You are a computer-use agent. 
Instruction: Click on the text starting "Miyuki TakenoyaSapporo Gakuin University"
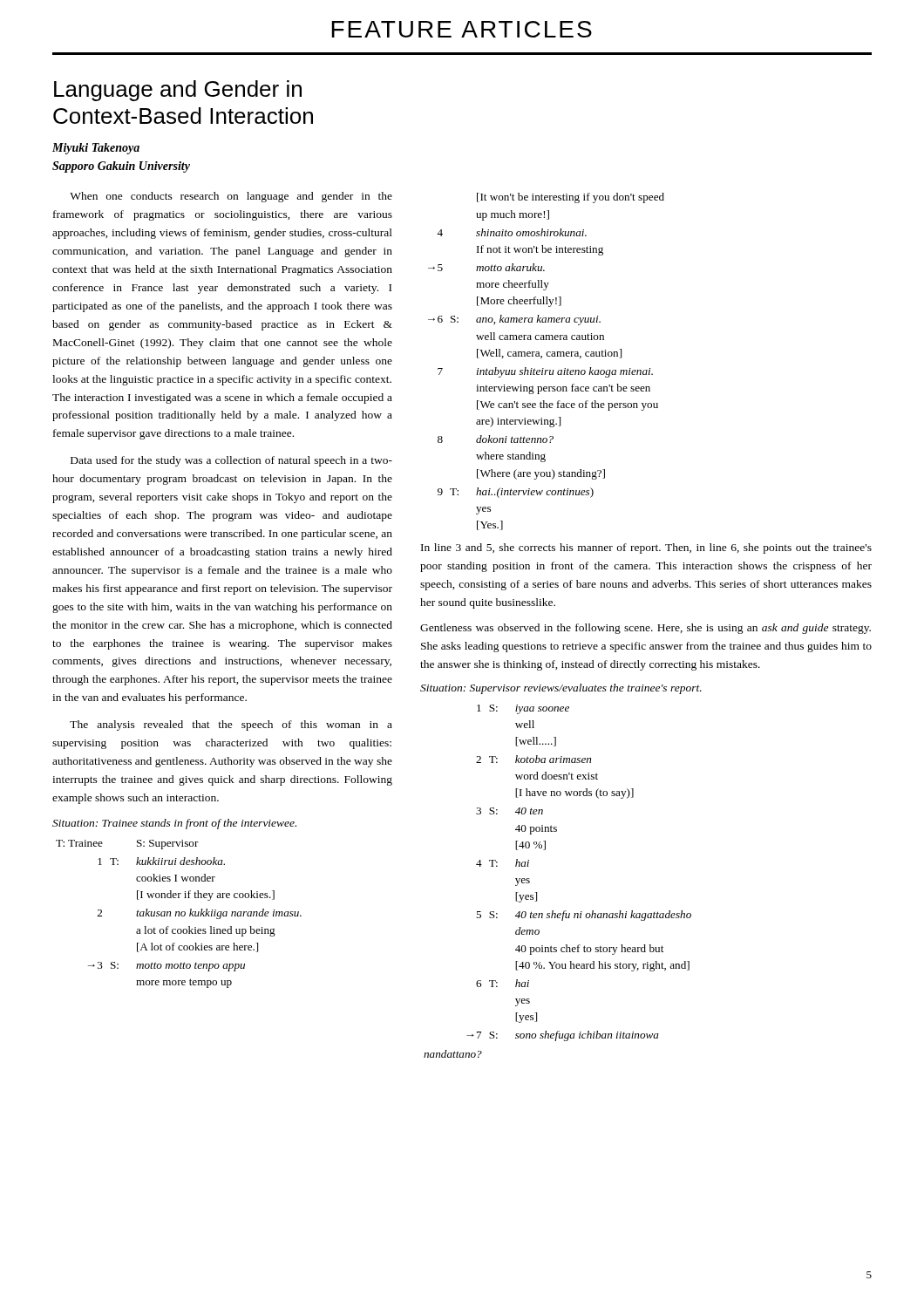pyautogui.click(x=96, y=149)
